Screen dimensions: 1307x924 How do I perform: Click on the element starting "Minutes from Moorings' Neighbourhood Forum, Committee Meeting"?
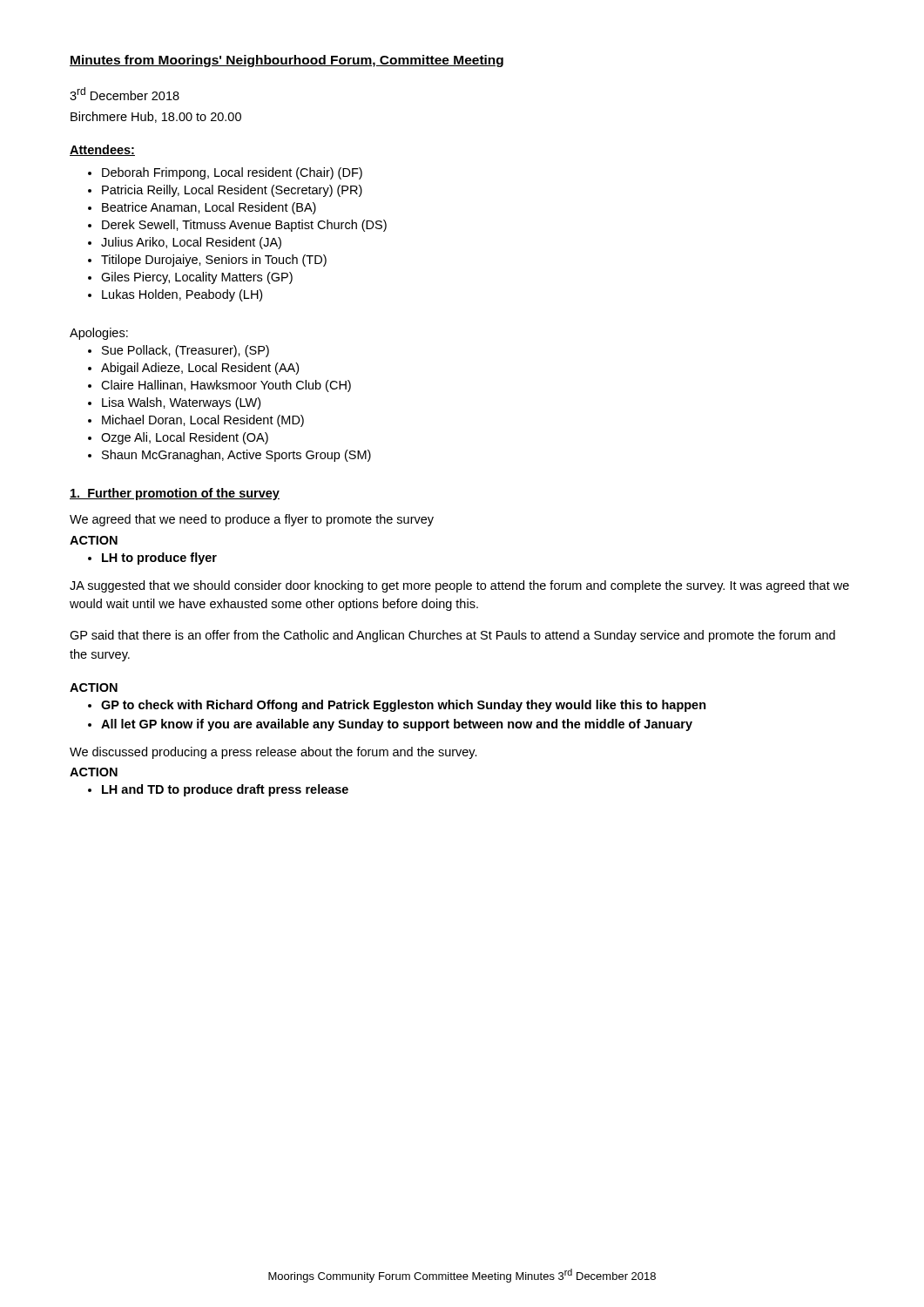[287, 60]
